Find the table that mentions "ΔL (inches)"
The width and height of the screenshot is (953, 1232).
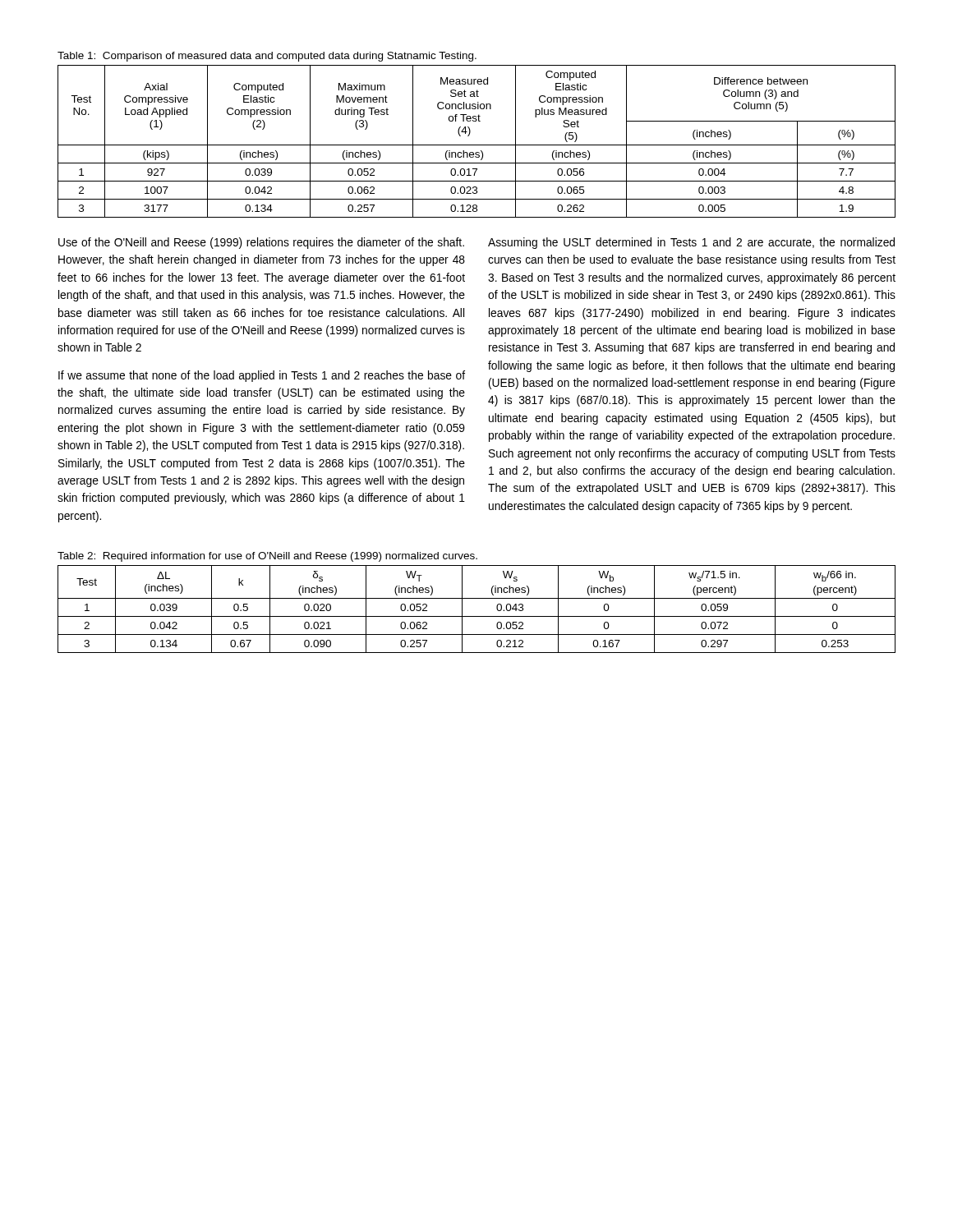476,609
